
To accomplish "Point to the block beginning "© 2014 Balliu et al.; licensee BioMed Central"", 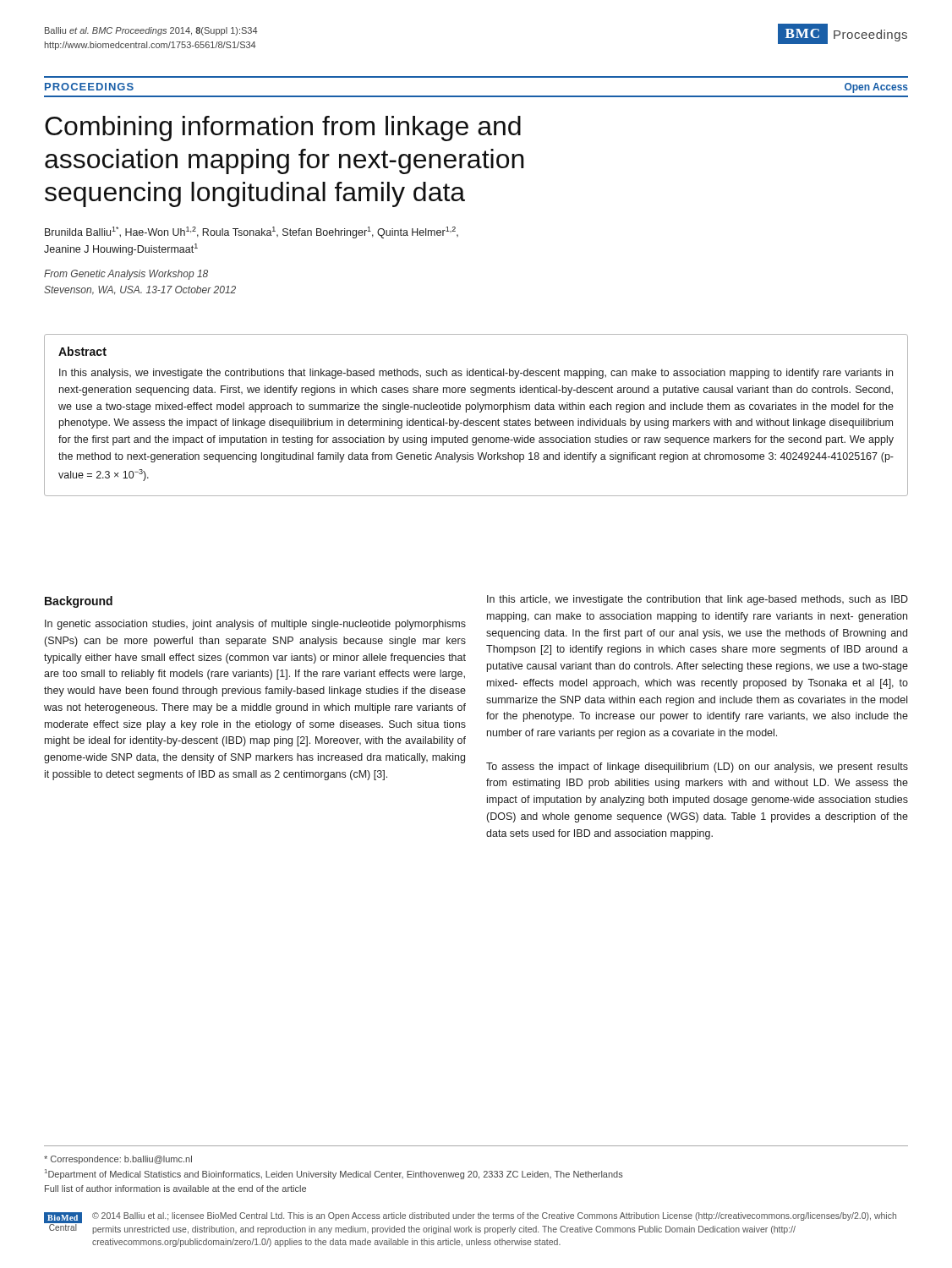I will (494, 1229).
